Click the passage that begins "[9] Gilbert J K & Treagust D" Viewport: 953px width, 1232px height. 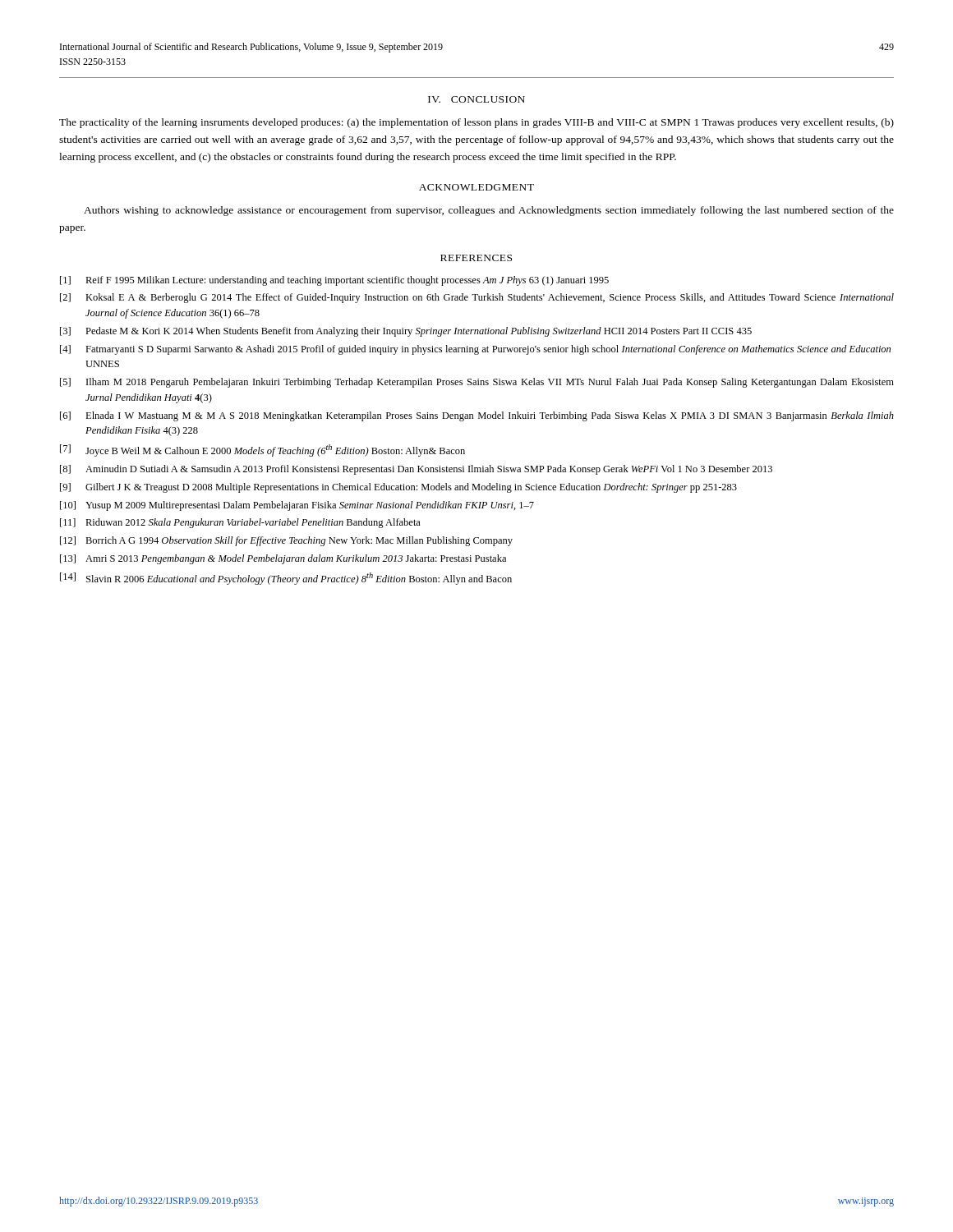[x=476, y=487]
